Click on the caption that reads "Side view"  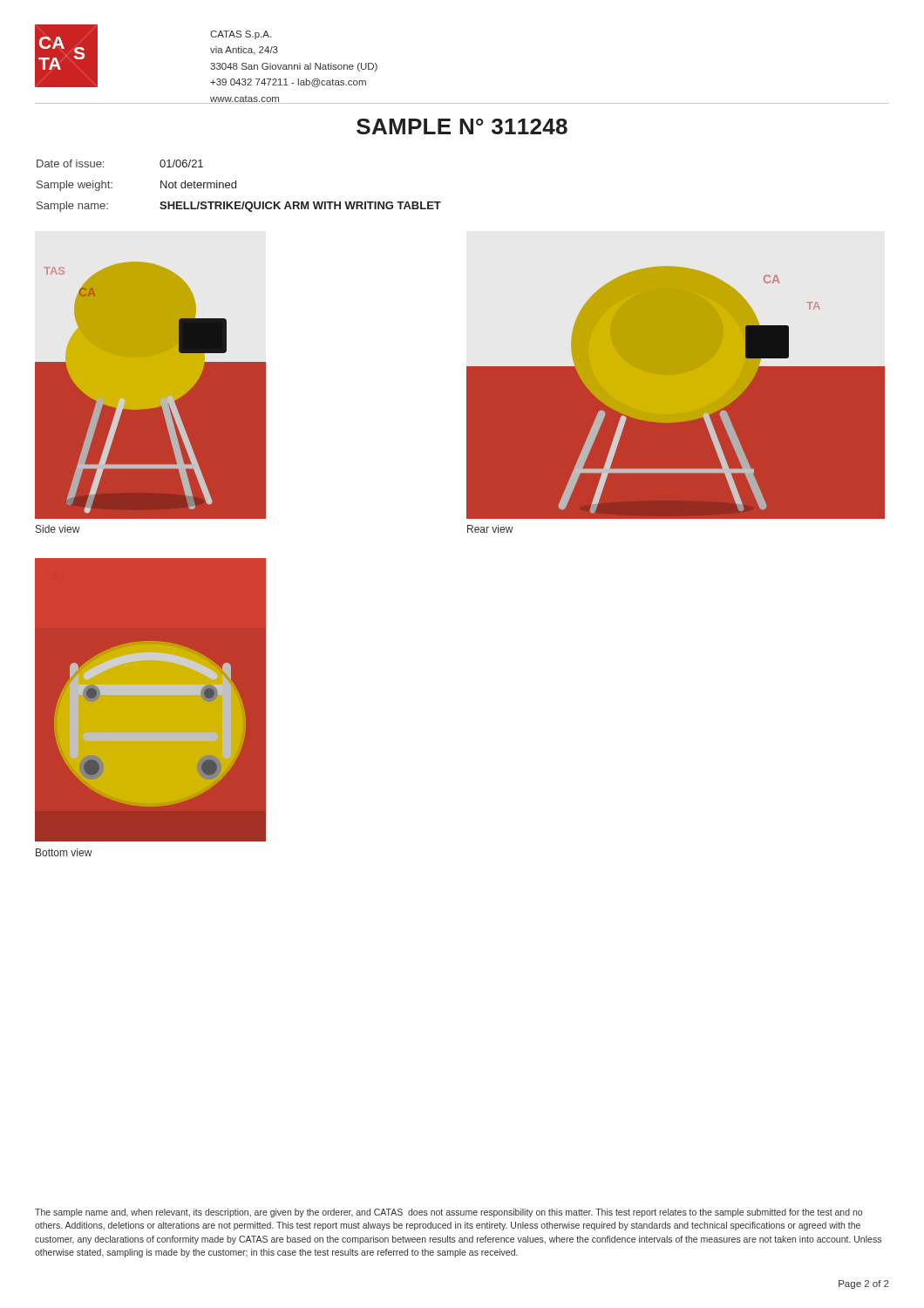pyautogui.click(x=57, y=529)
